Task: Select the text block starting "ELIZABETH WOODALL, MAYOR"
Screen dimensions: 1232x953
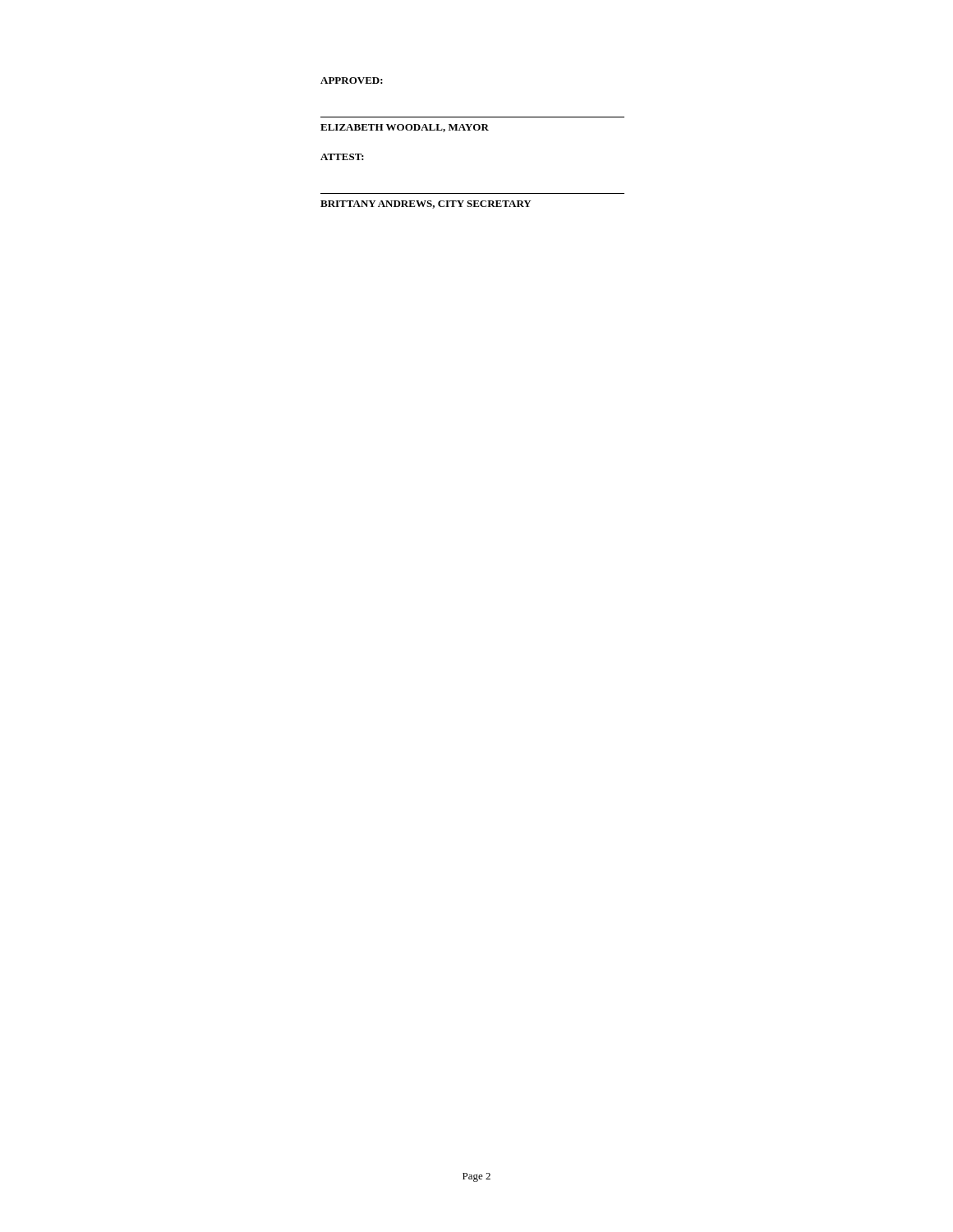Action: point(559,125)
